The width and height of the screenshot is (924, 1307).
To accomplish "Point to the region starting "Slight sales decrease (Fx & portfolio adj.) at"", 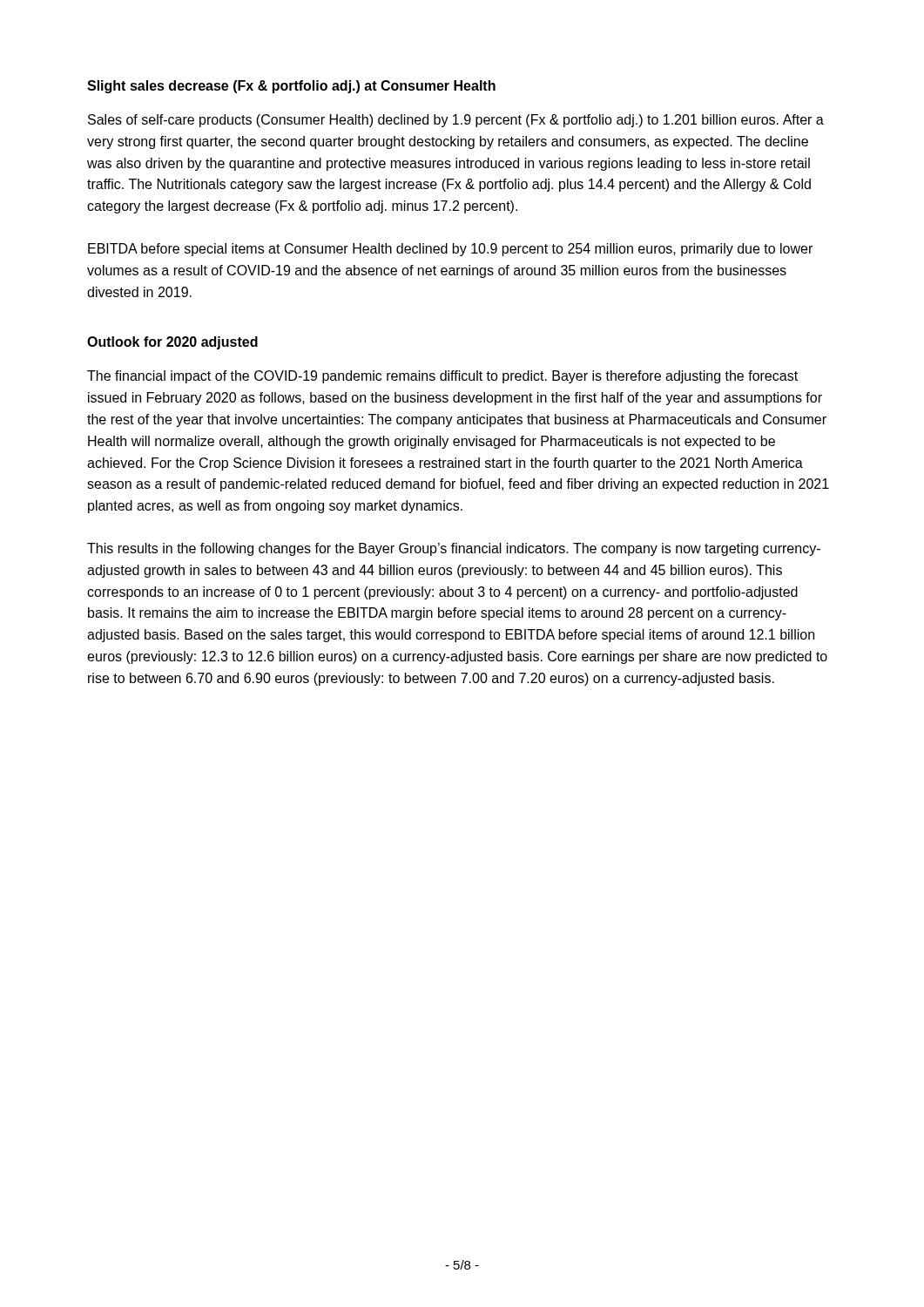I will 292,86.
